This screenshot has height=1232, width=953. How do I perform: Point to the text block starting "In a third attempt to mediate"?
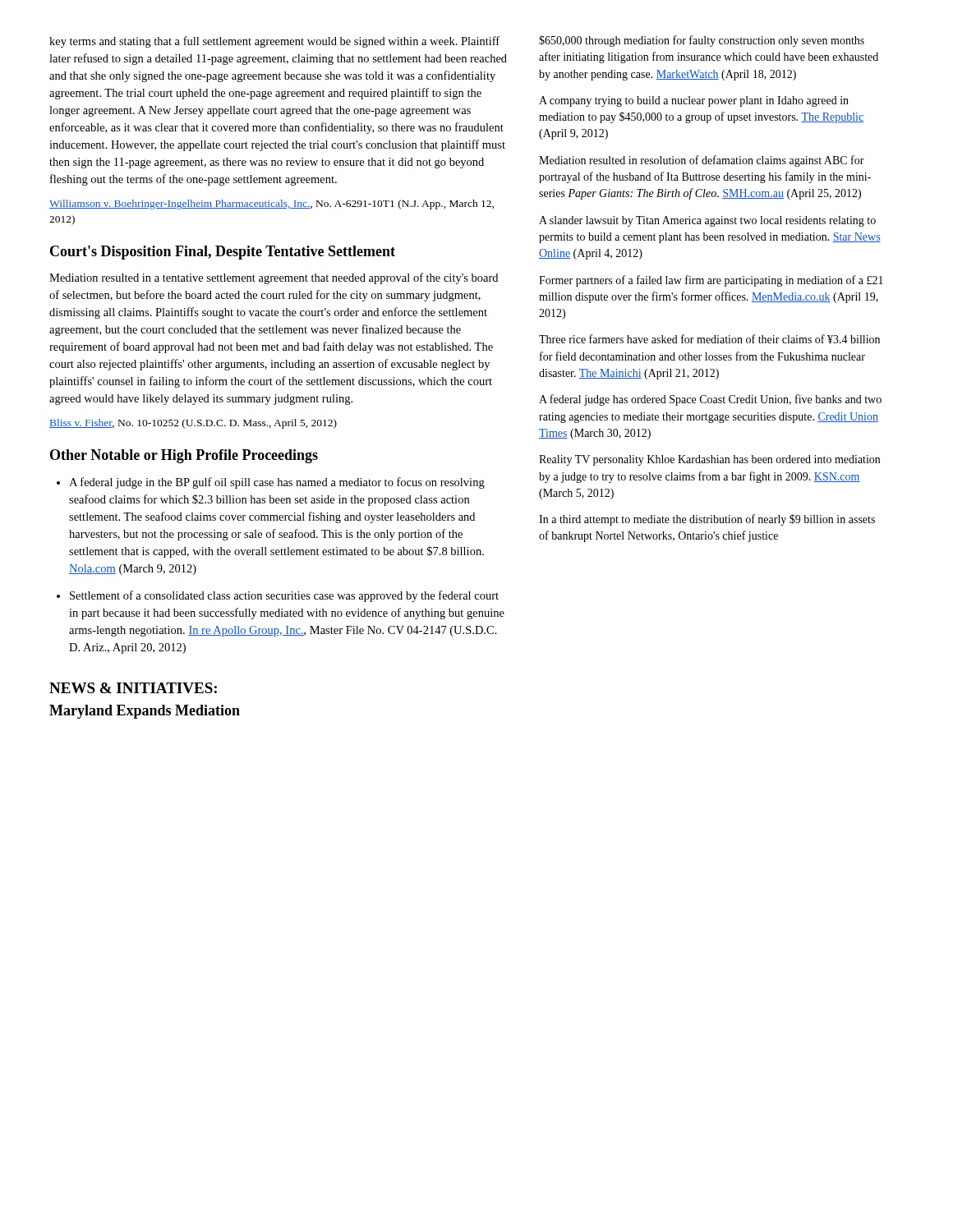click(x=707, y=528)
